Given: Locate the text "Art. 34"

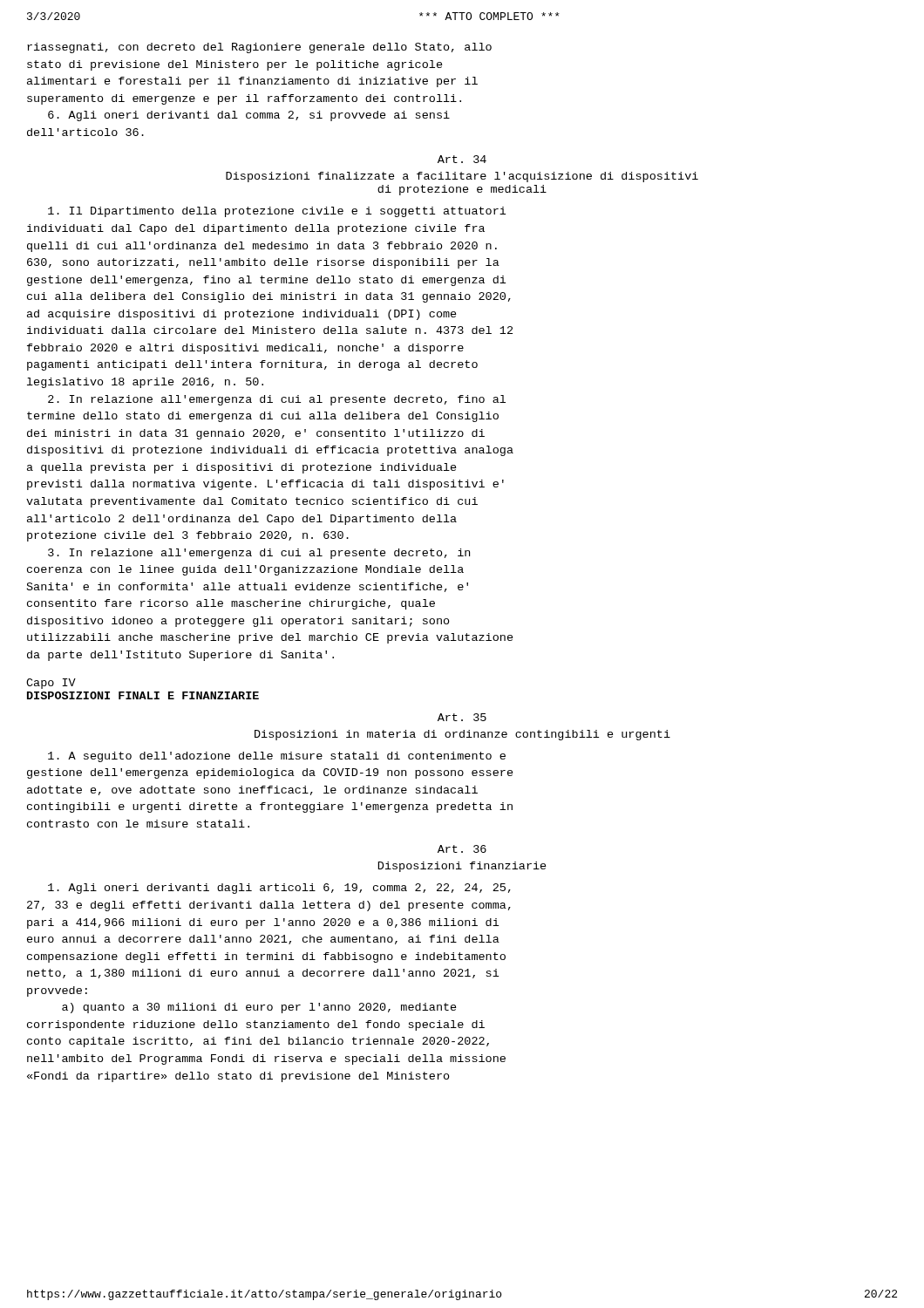Looking at the screenshot, I should pyautogui.click(x=462, y=160).
